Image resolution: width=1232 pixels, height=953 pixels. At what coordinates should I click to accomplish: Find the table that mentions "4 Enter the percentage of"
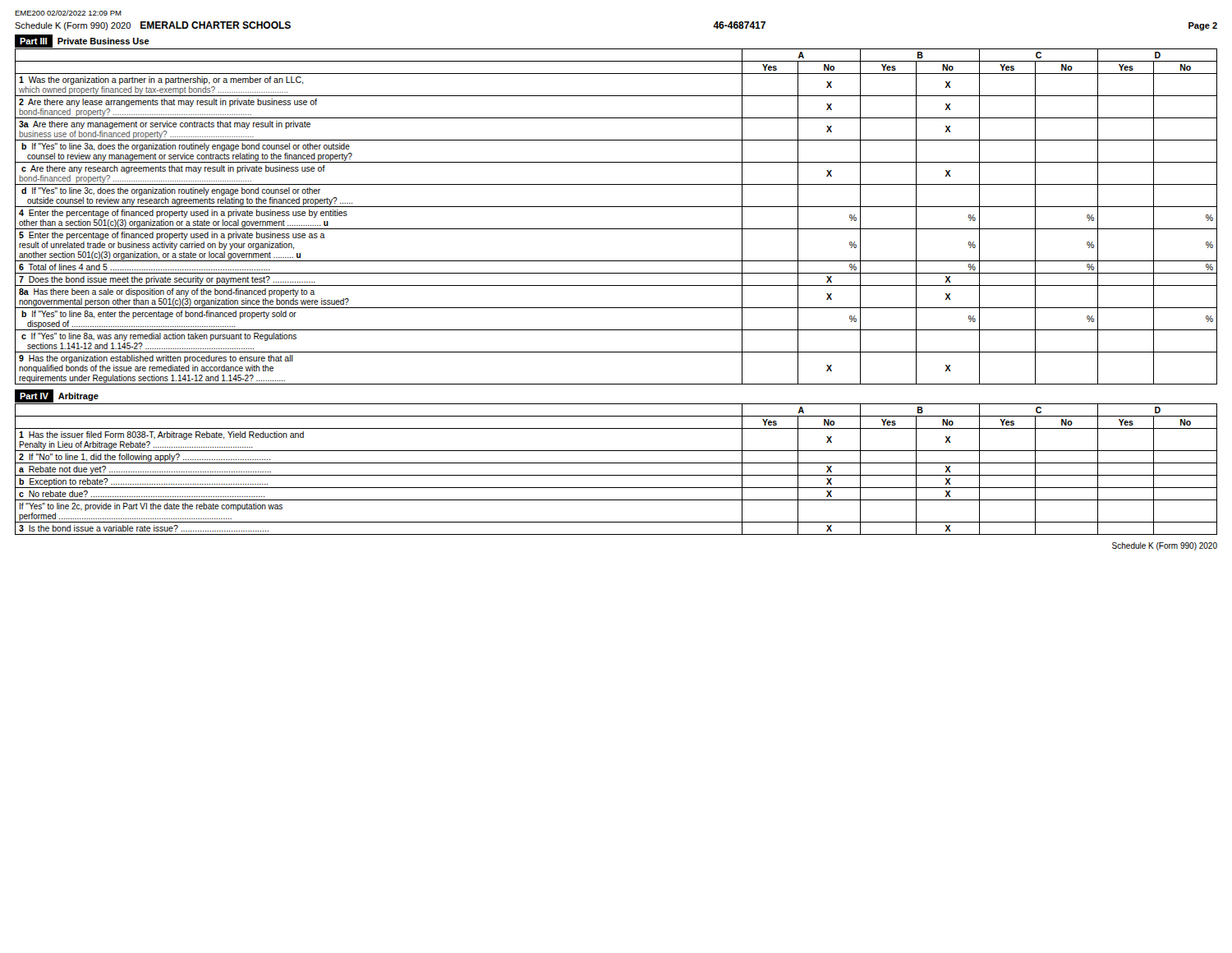(x=616, y=216)
